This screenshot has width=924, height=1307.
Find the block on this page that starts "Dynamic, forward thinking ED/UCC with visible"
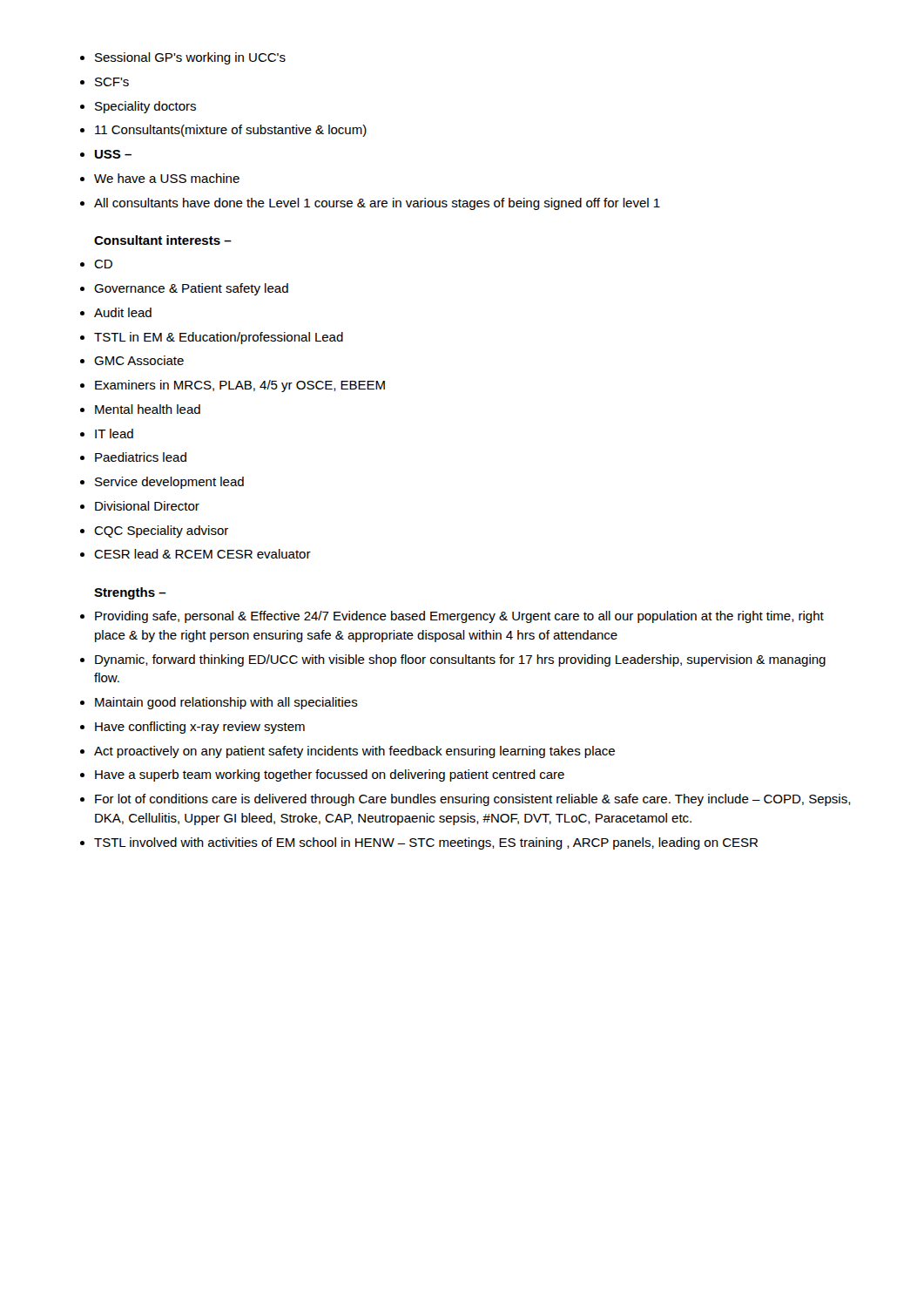point(474,669)
